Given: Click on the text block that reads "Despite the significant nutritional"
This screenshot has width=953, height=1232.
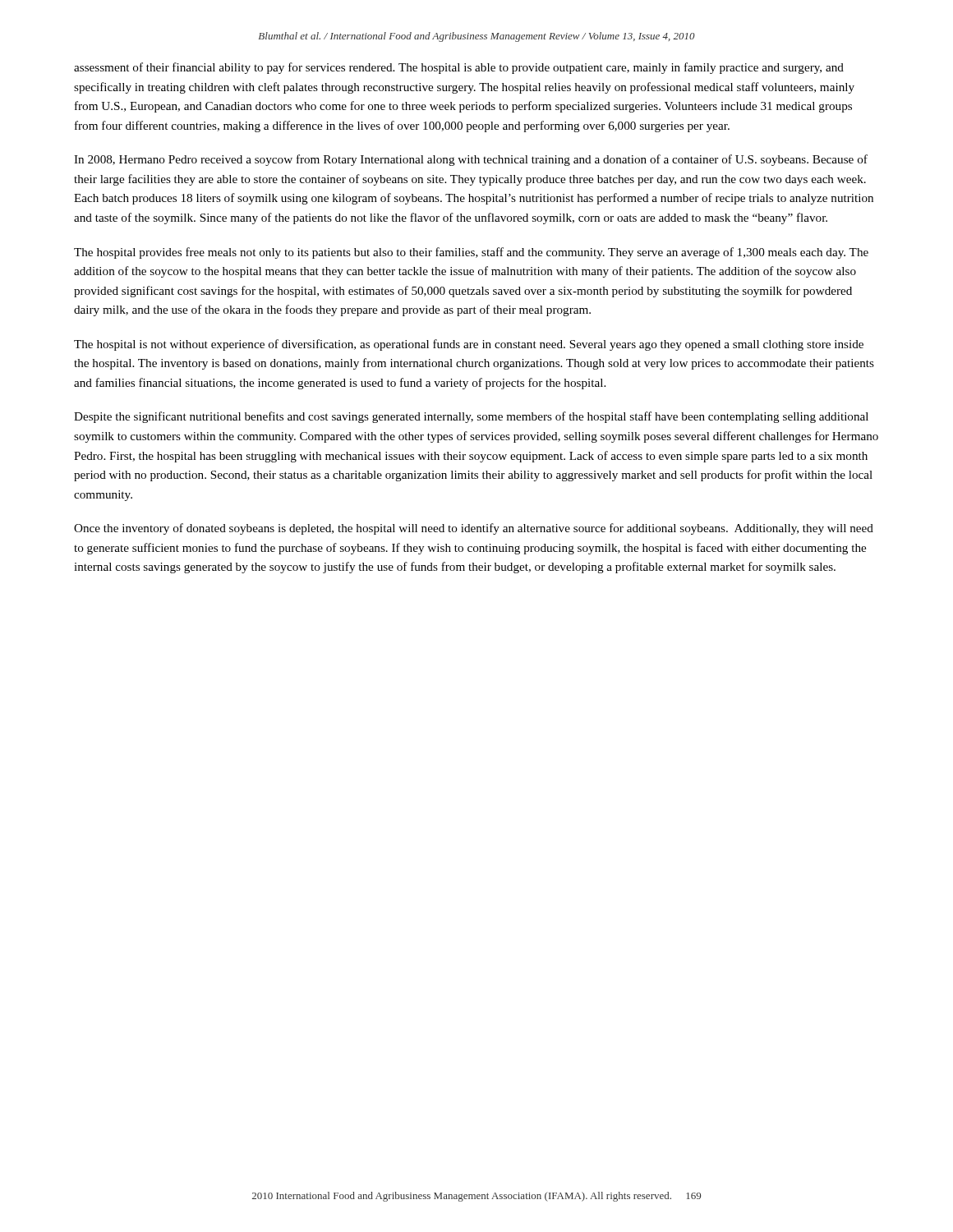Looking at the screenshot, I should tap(476, 455).
